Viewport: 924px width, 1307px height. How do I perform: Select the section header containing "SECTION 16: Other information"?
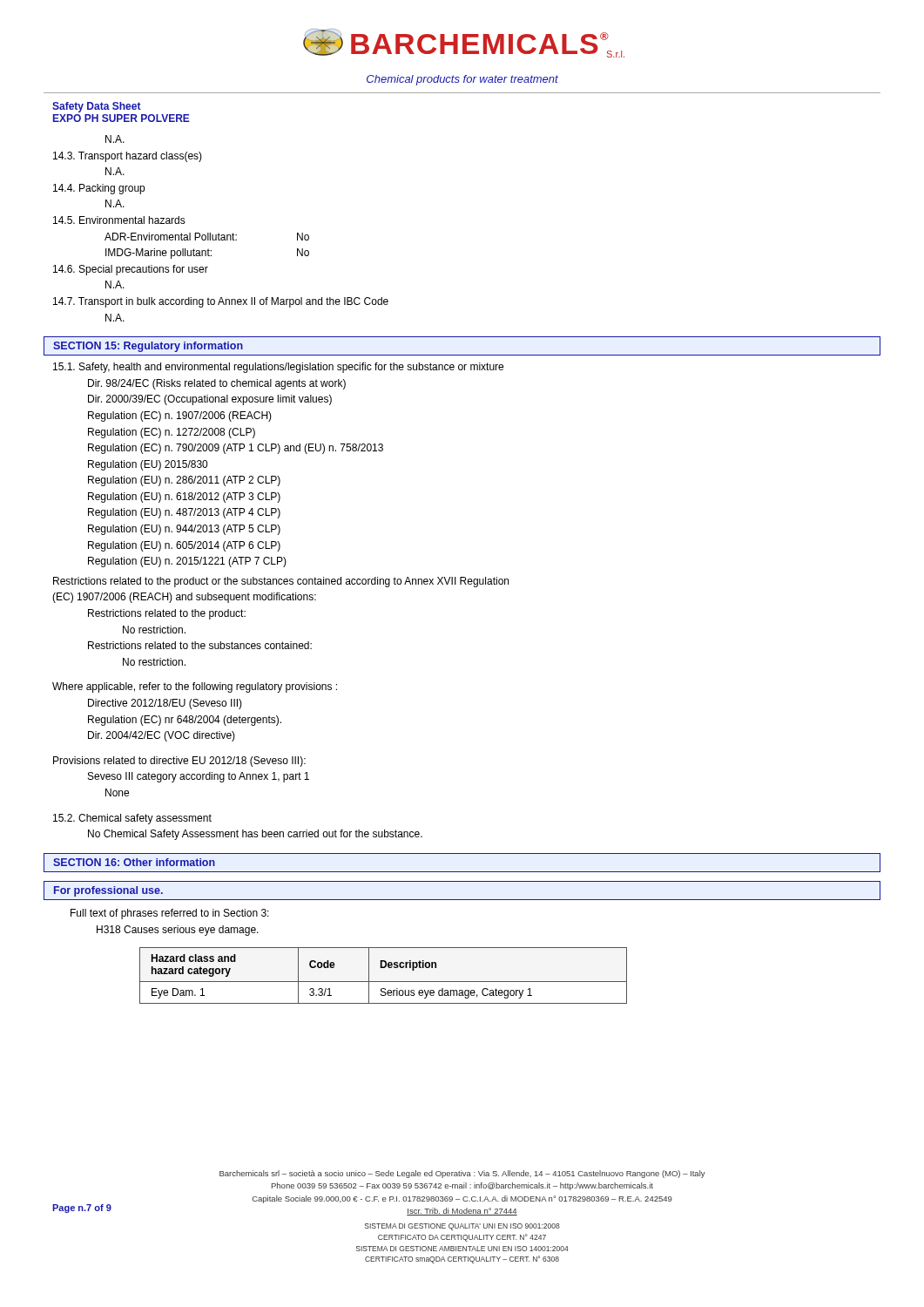point(134,862)
